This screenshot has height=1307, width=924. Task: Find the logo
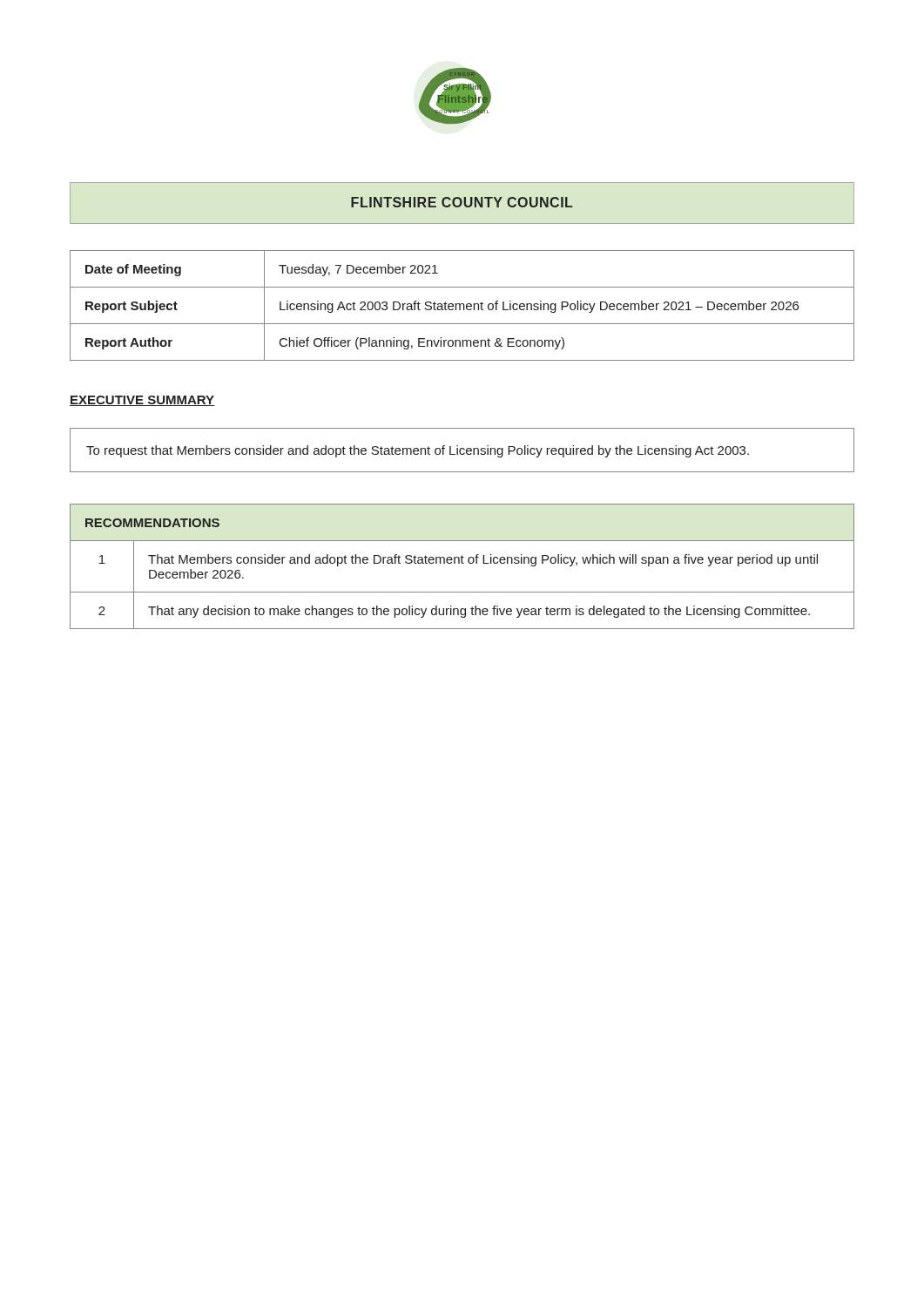462,101
